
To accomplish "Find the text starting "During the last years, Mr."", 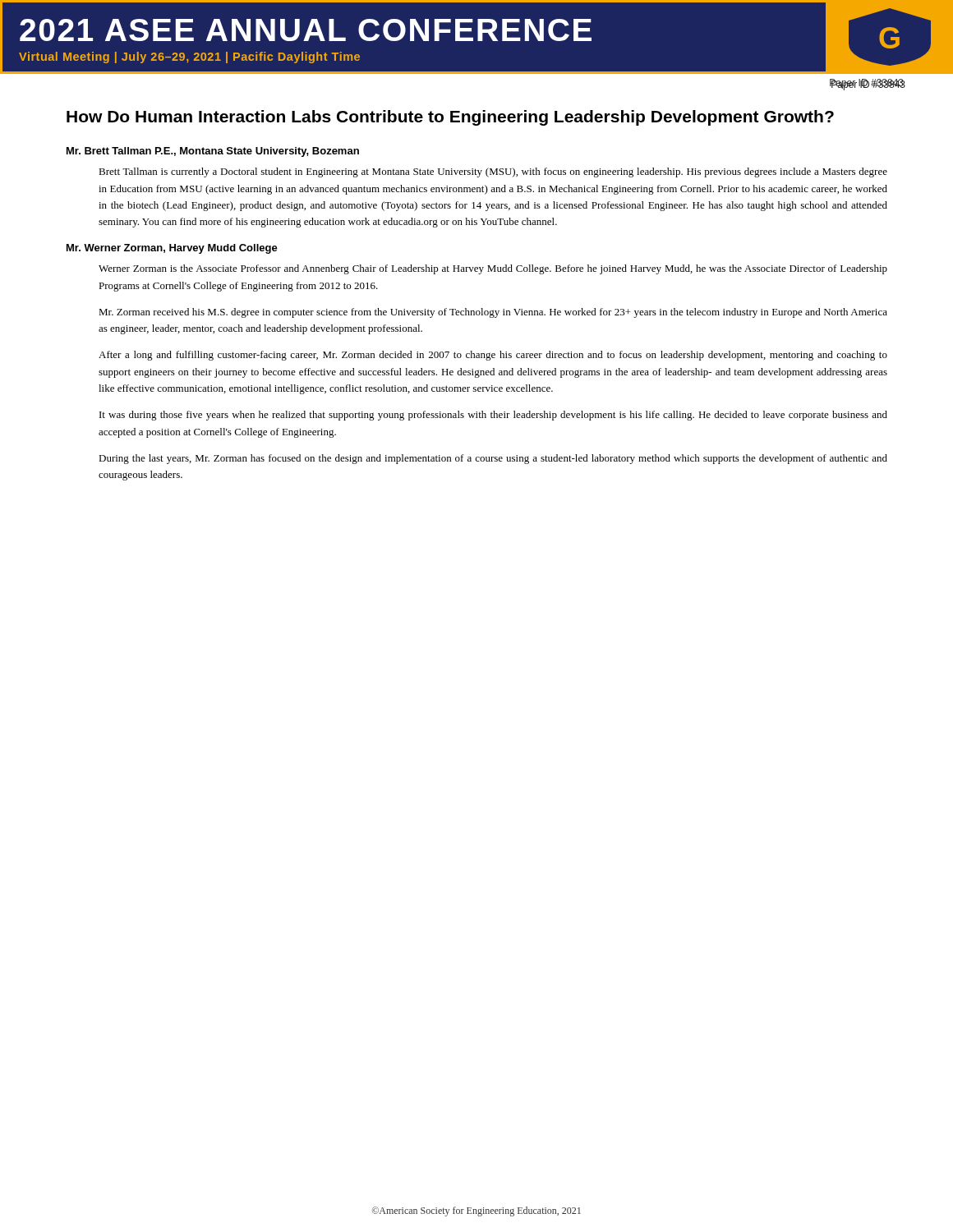I will click(x=493, y=466).
